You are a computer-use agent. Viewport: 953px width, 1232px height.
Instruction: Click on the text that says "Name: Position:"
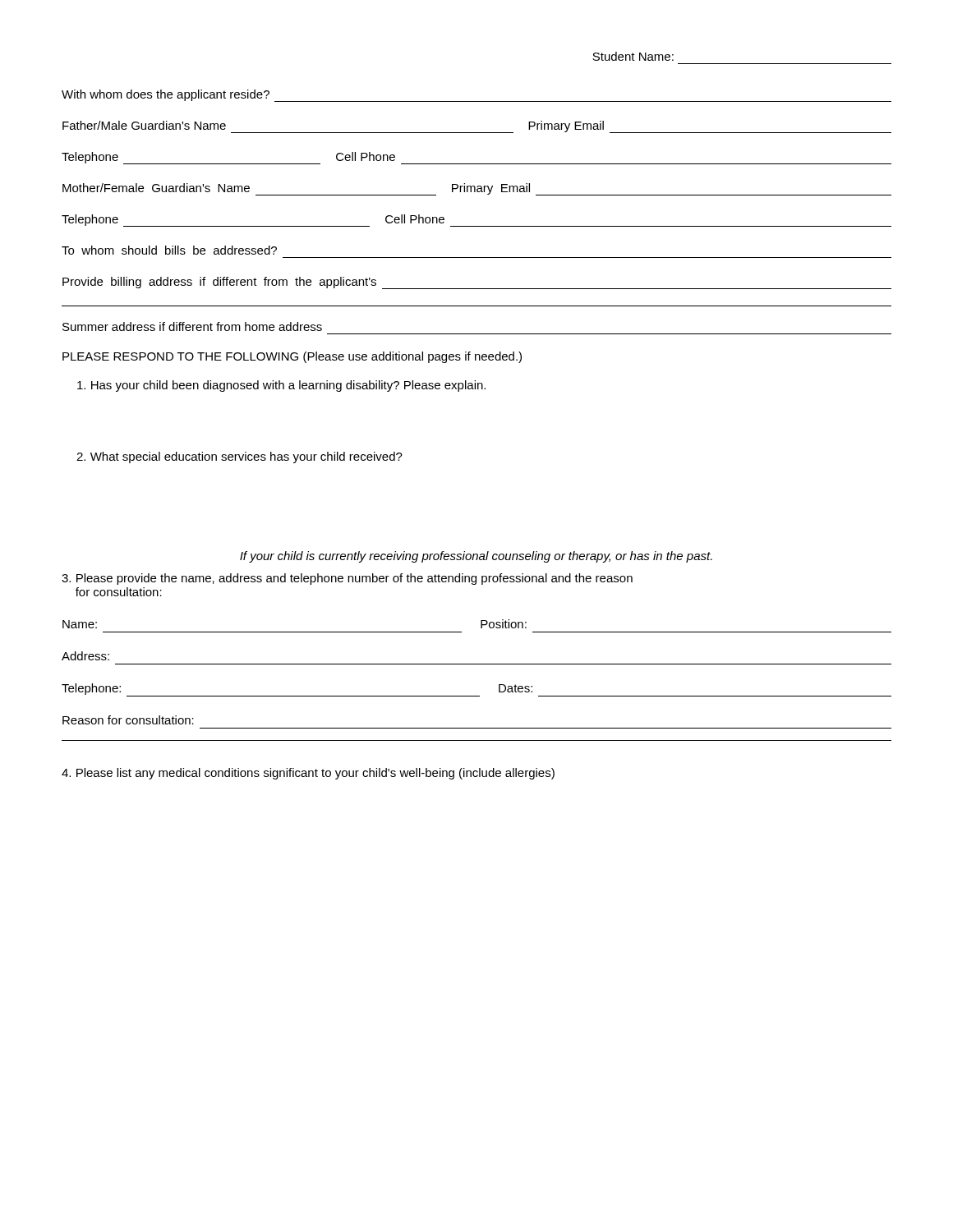pos(476,625)
